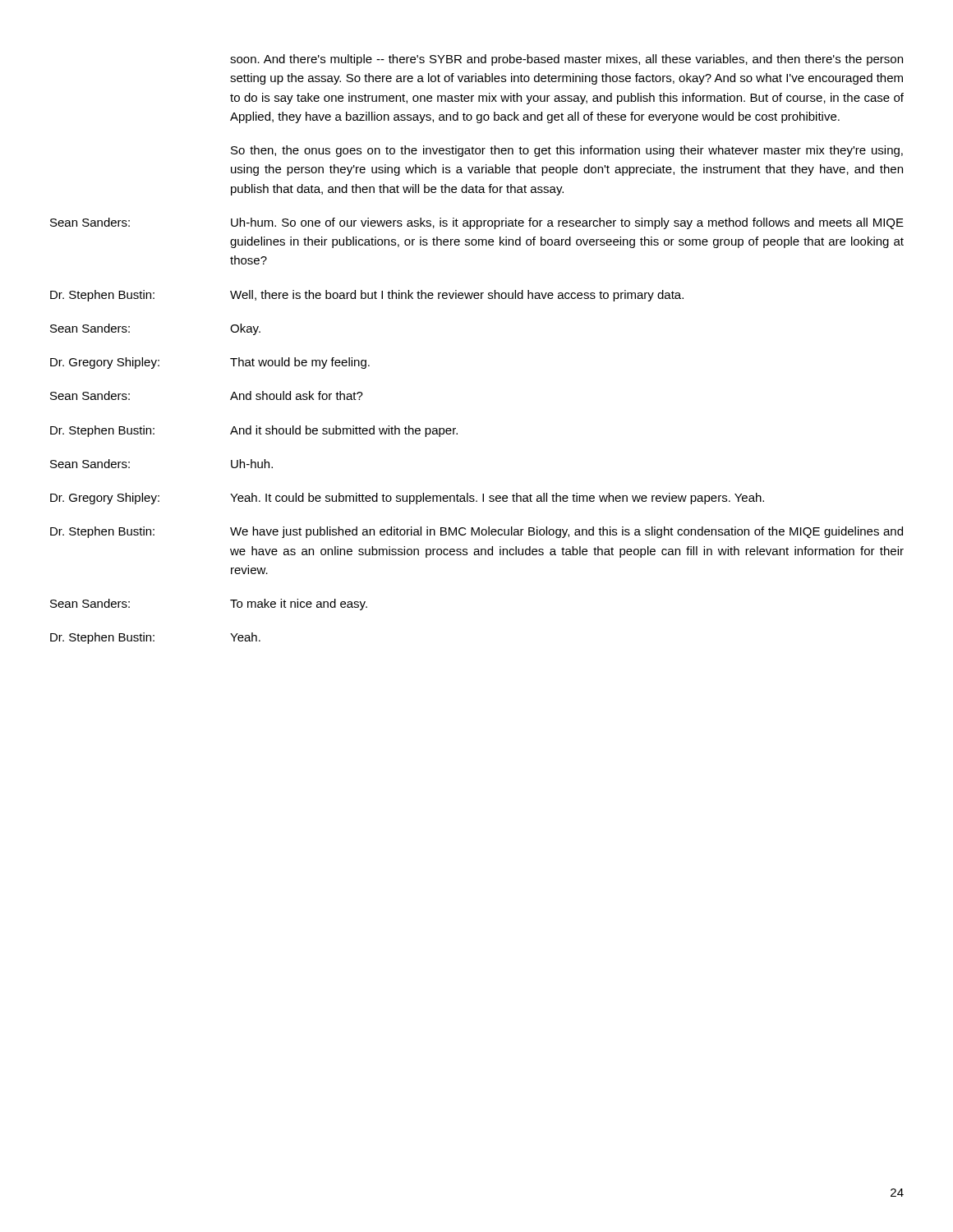Locate the text "Sean Sanders: Uh-huh."
The image size is (953, 1232).
pos(86,464)
